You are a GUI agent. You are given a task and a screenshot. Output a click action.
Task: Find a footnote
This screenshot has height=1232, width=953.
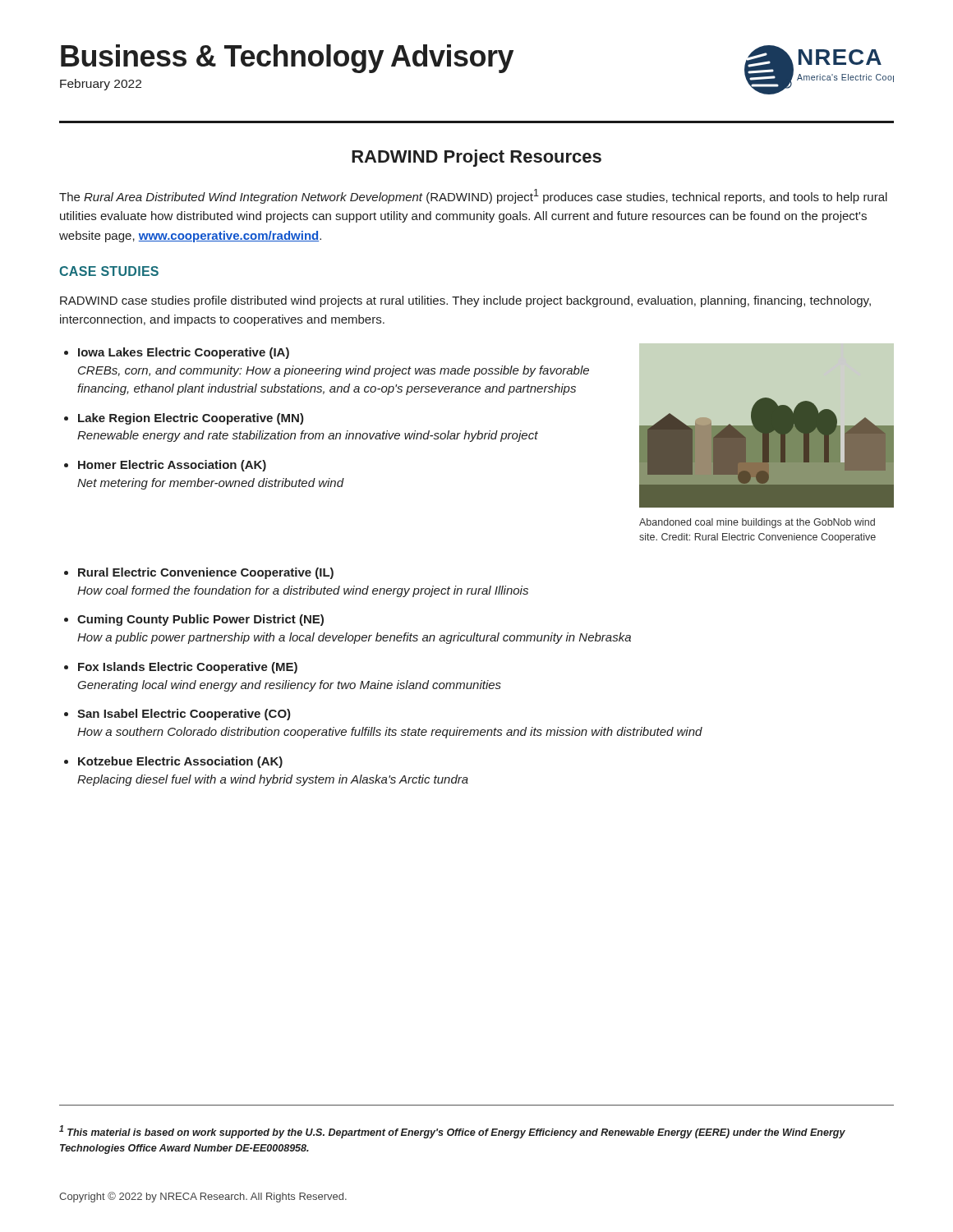476,1139
